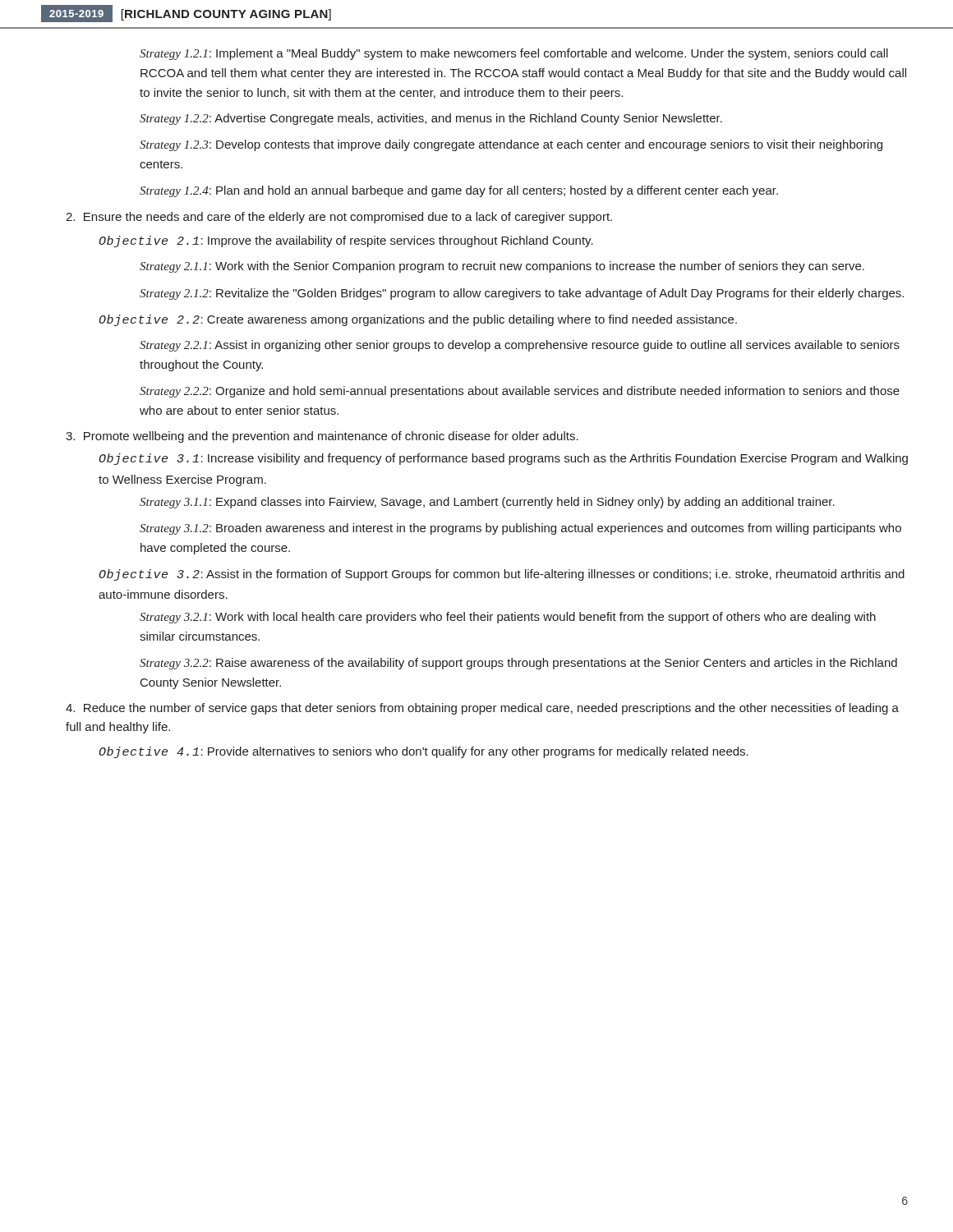Locate the block starting "Strategy 2.2.1: Assist in organizing other senior"
This screenshot has height=1232, width=953.
pyautogui.click(x=520, y=355)
